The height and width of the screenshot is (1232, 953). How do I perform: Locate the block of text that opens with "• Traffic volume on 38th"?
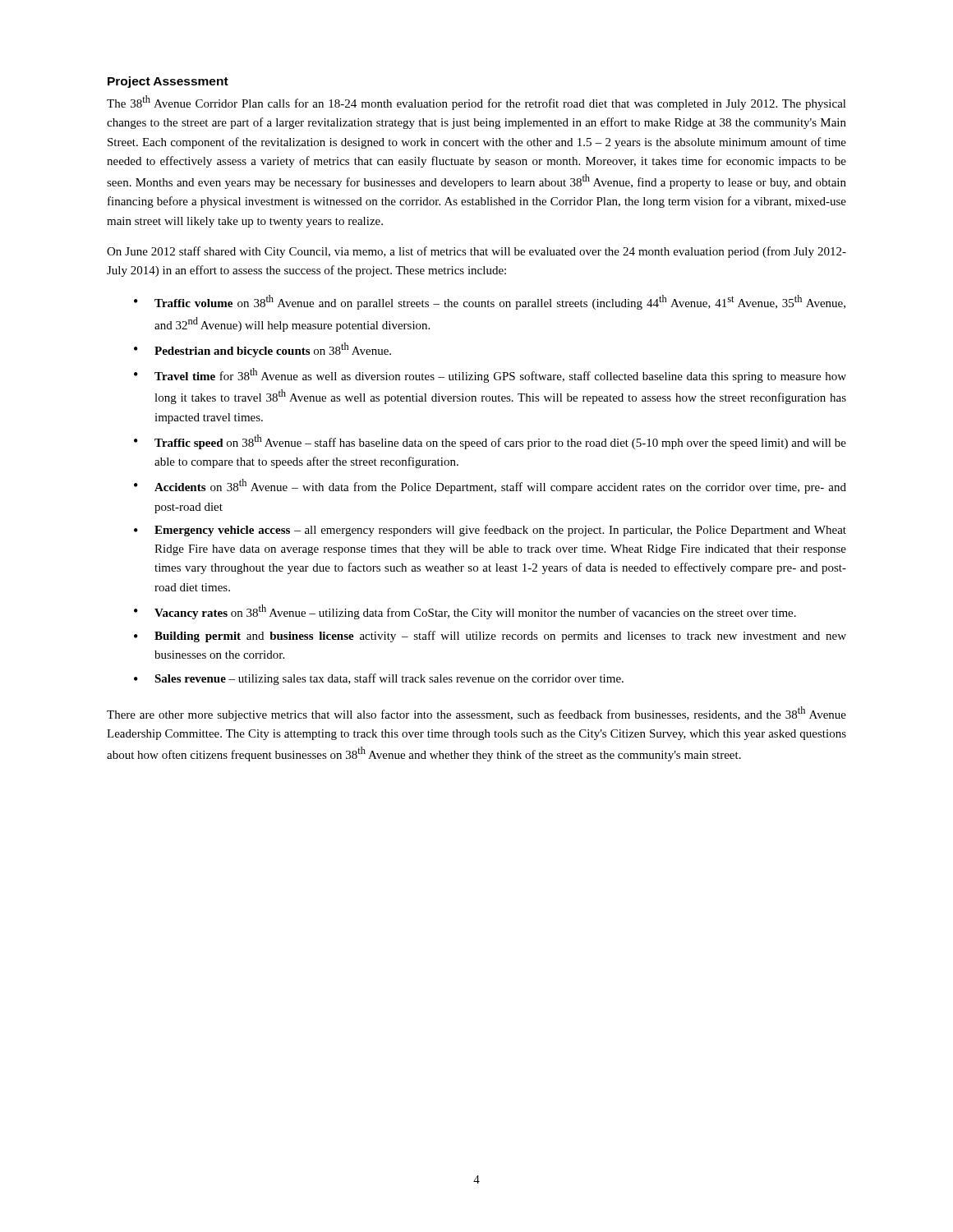click(x=490, y=313)
